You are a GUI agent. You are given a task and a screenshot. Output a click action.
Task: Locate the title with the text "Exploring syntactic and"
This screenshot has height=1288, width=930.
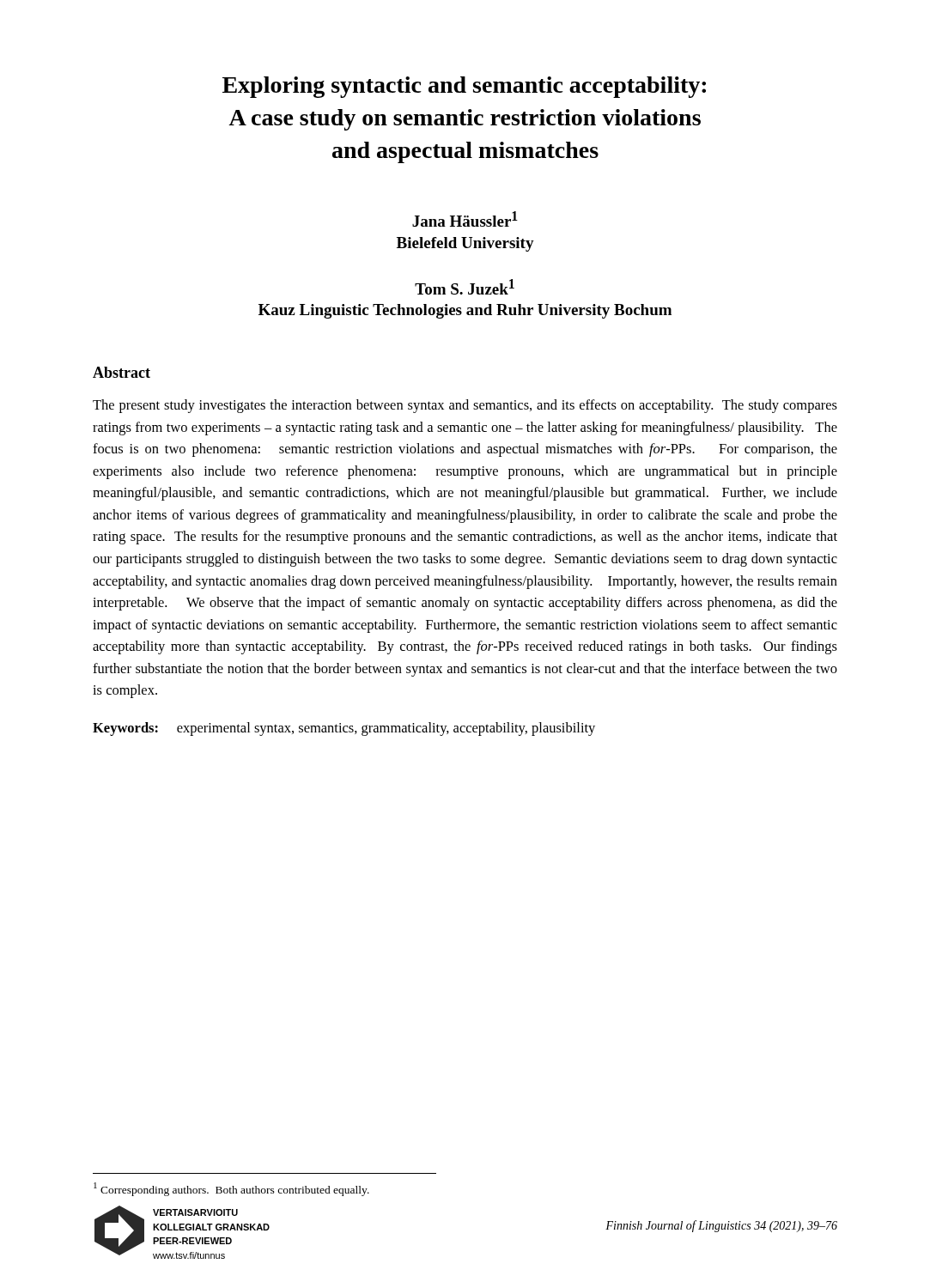(465, 117)
